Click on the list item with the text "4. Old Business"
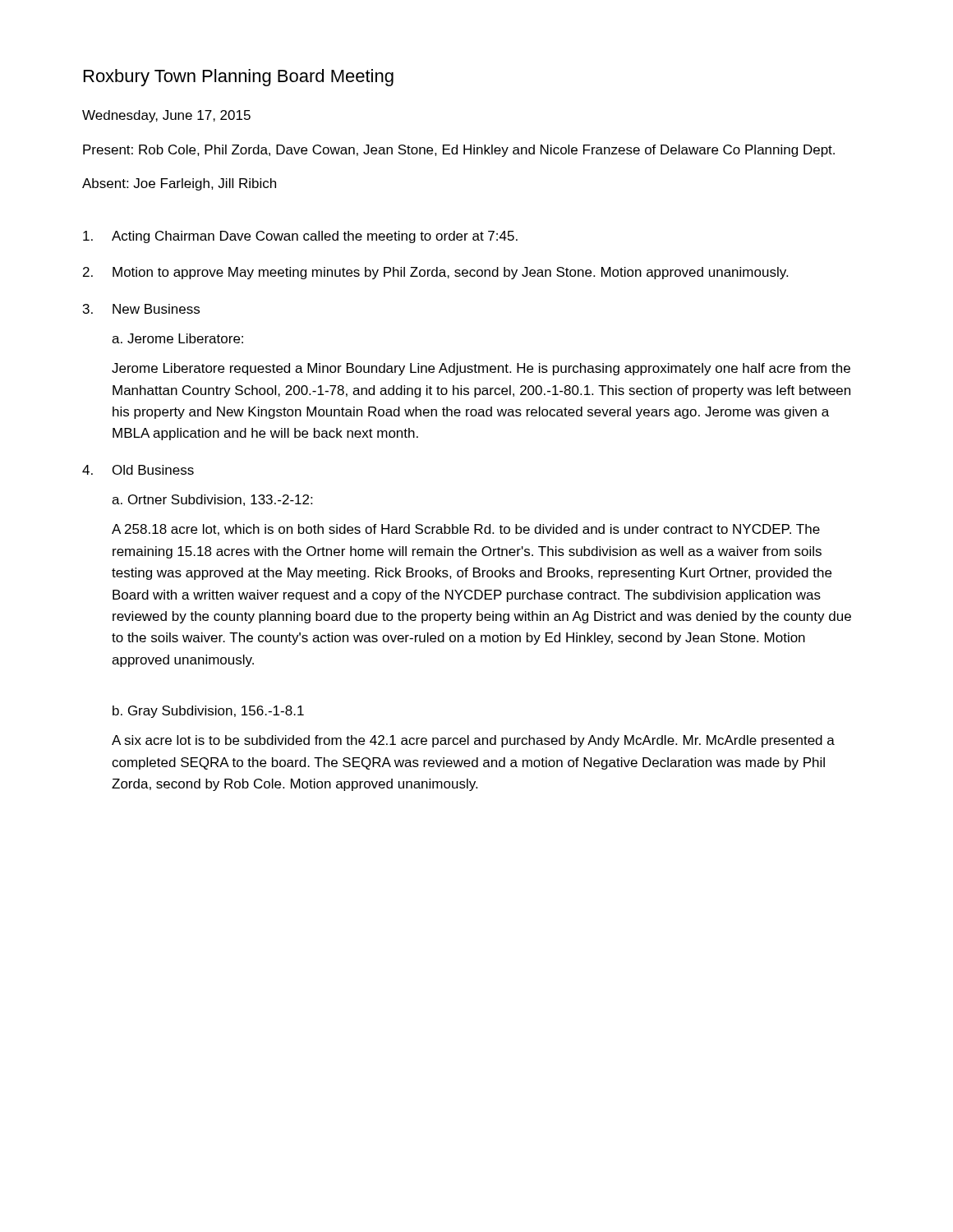953x1232 pixels. point(468,628)
